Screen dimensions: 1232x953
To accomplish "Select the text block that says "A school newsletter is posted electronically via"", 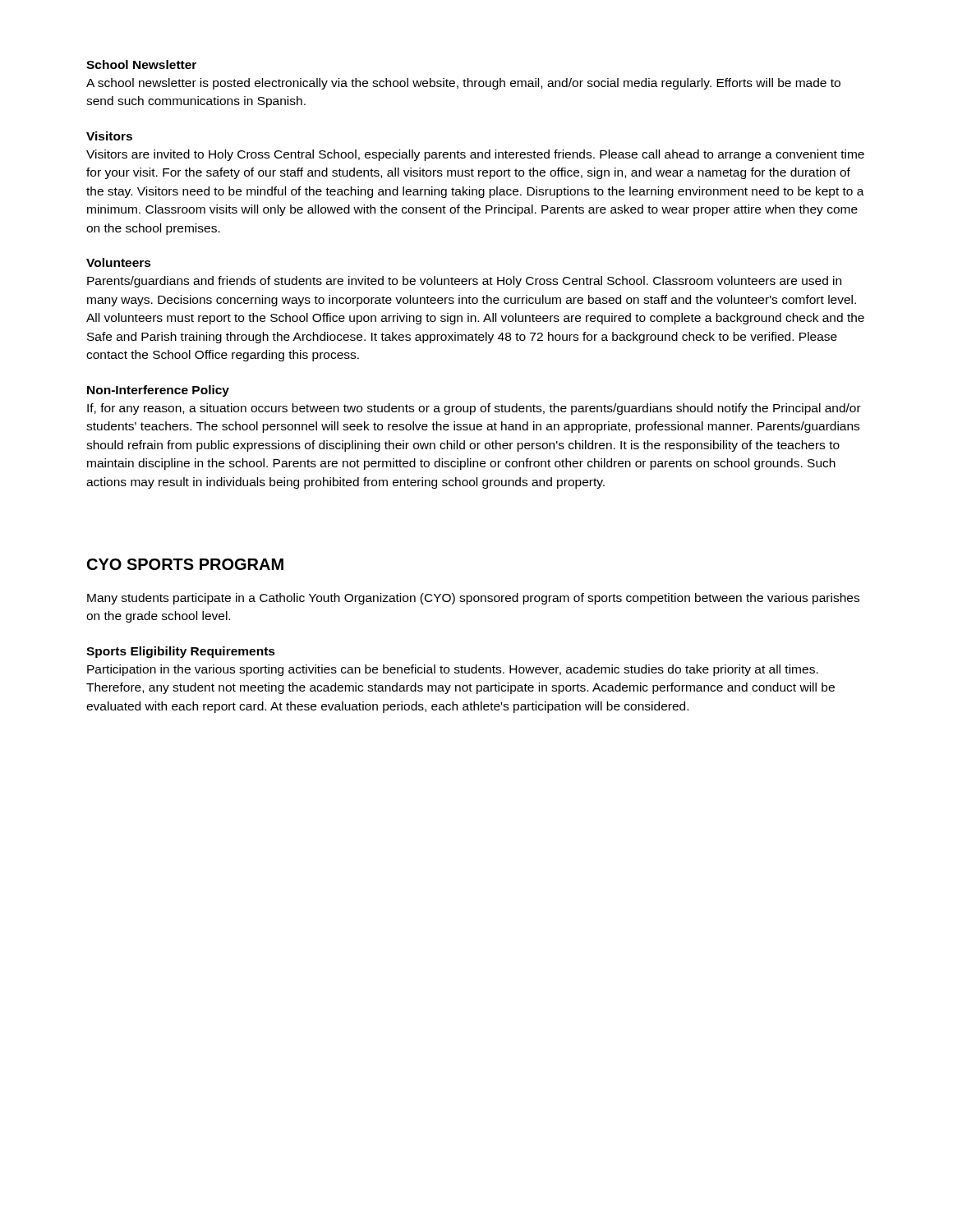I will tap(464, 92).
